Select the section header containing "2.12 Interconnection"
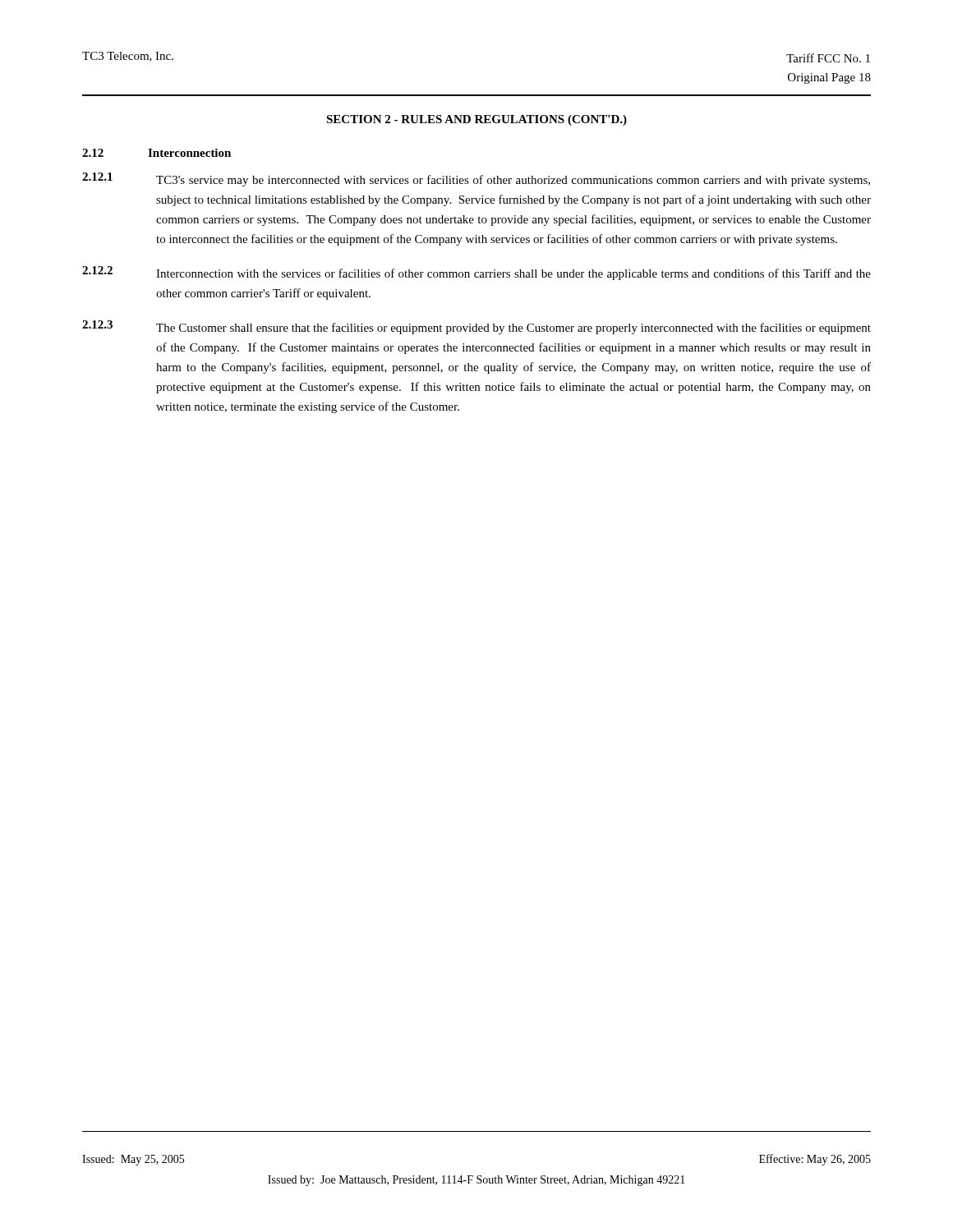Image resolution: width=953 pixels, height=1232 pixels. [157, 153]
